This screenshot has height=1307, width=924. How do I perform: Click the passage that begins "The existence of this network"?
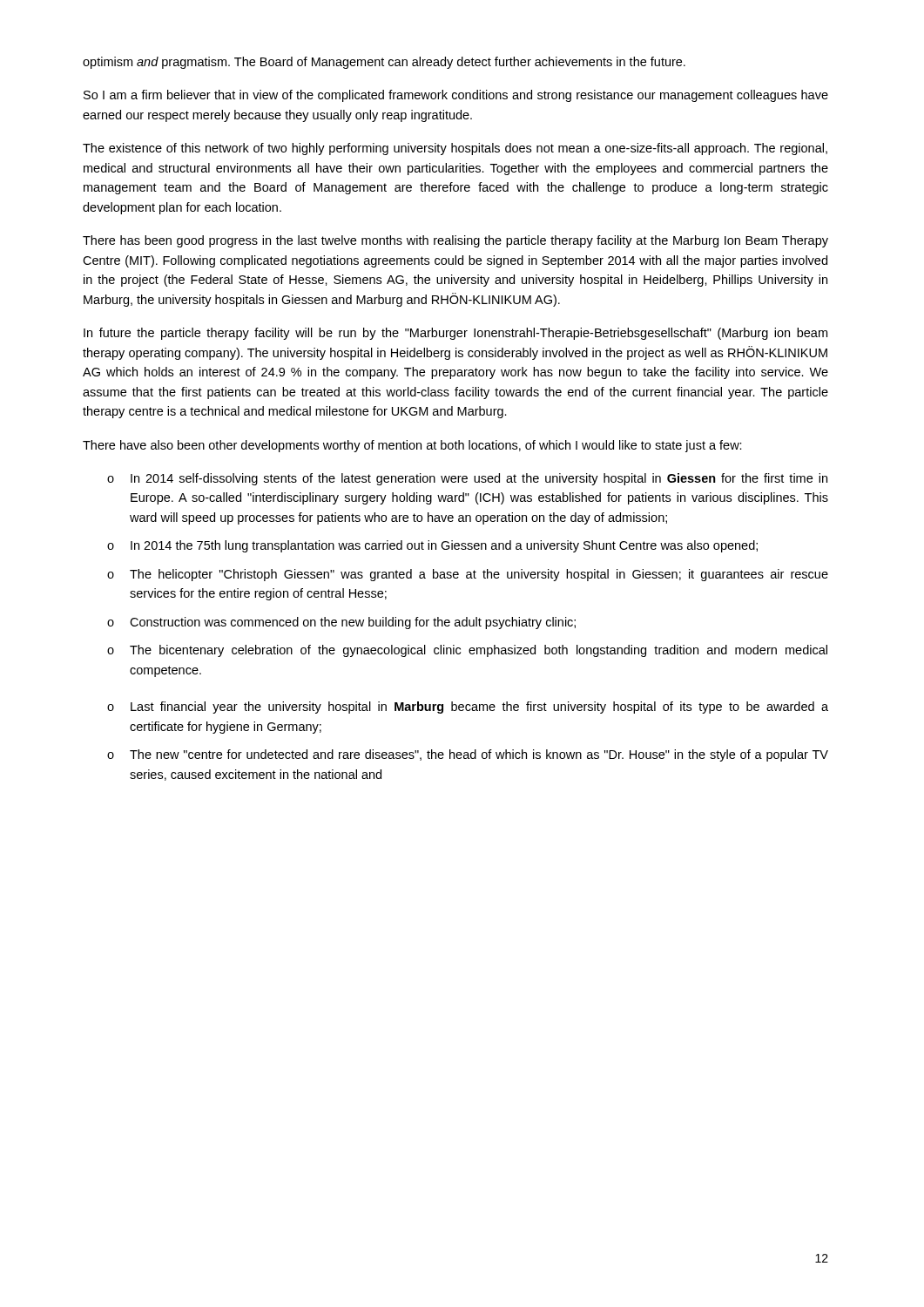tap(455, 178)
